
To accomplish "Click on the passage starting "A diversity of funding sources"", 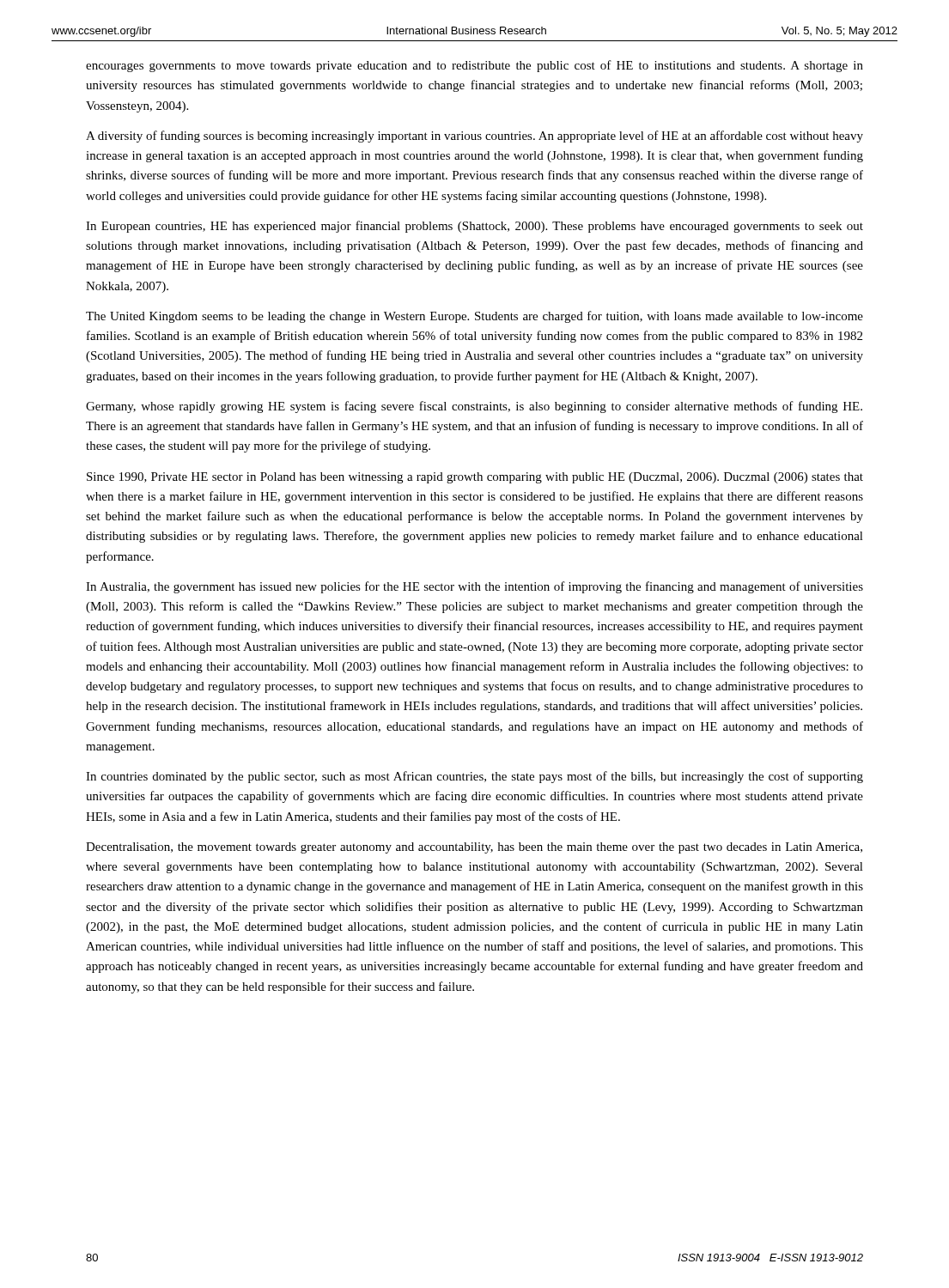I will pyautogui.click(x=474, y=166).
